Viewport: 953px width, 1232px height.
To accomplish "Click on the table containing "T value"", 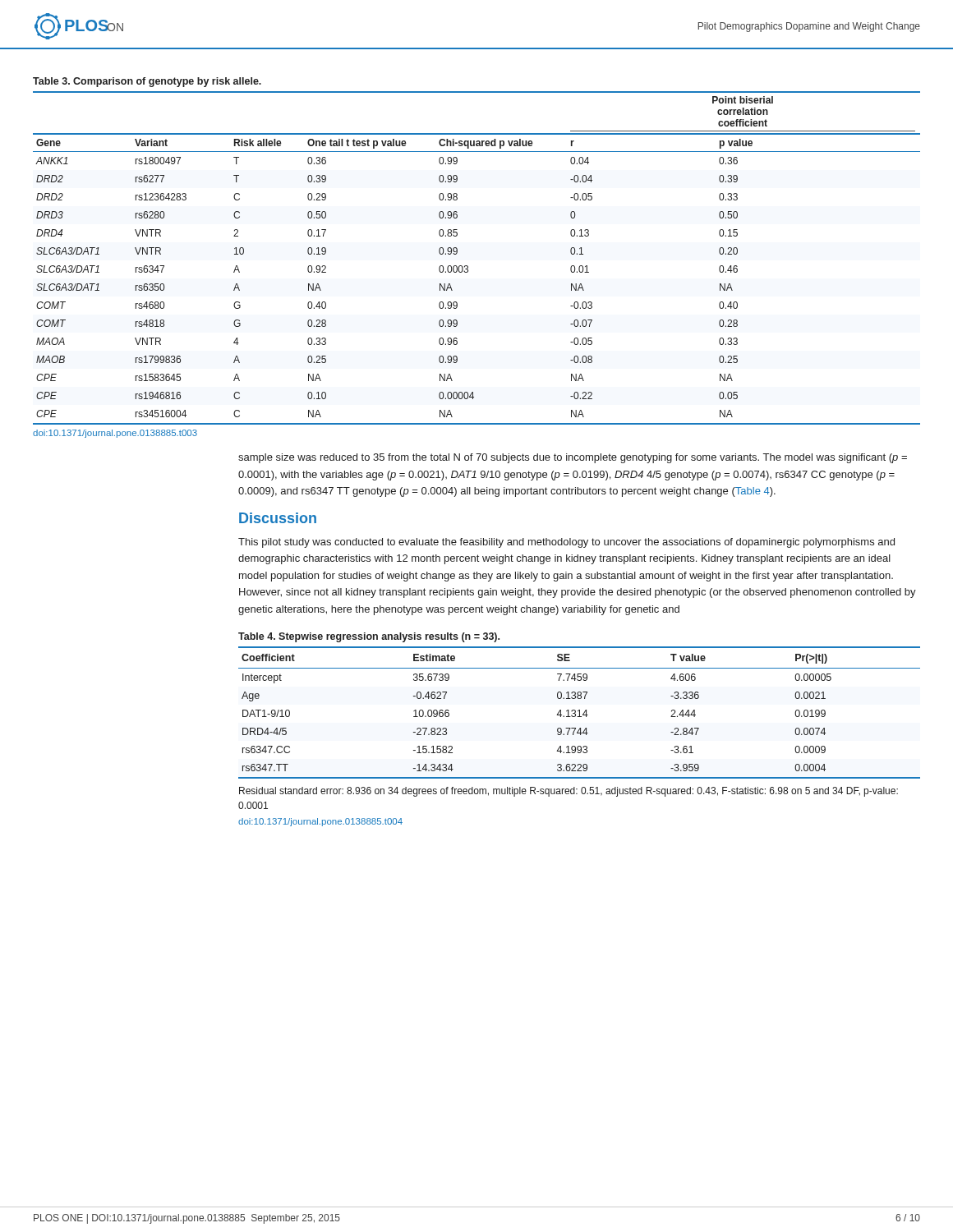I will pos(579,713).
